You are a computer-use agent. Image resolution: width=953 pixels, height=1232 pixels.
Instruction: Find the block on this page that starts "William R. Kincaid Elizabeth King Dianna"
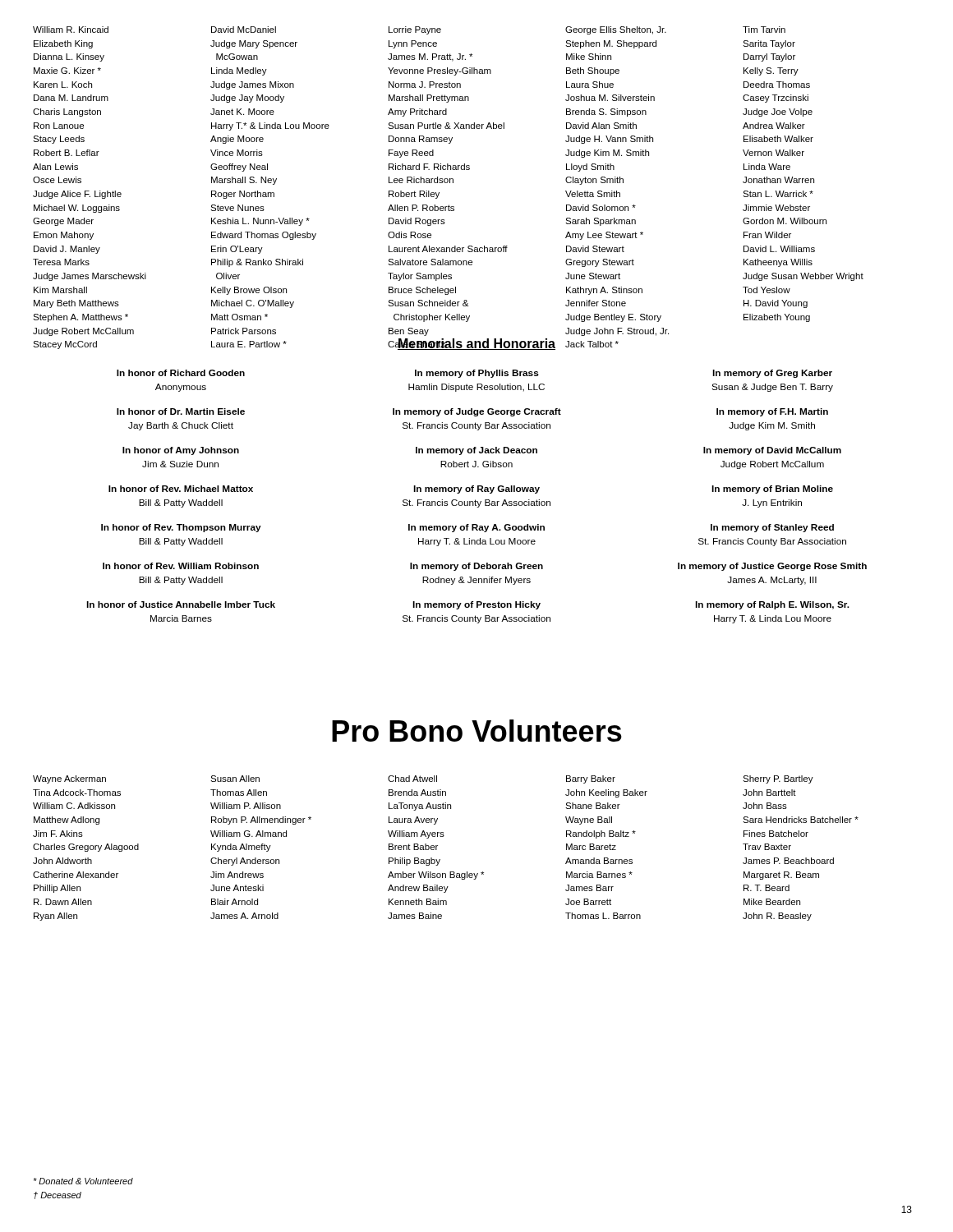pos(409,30)
